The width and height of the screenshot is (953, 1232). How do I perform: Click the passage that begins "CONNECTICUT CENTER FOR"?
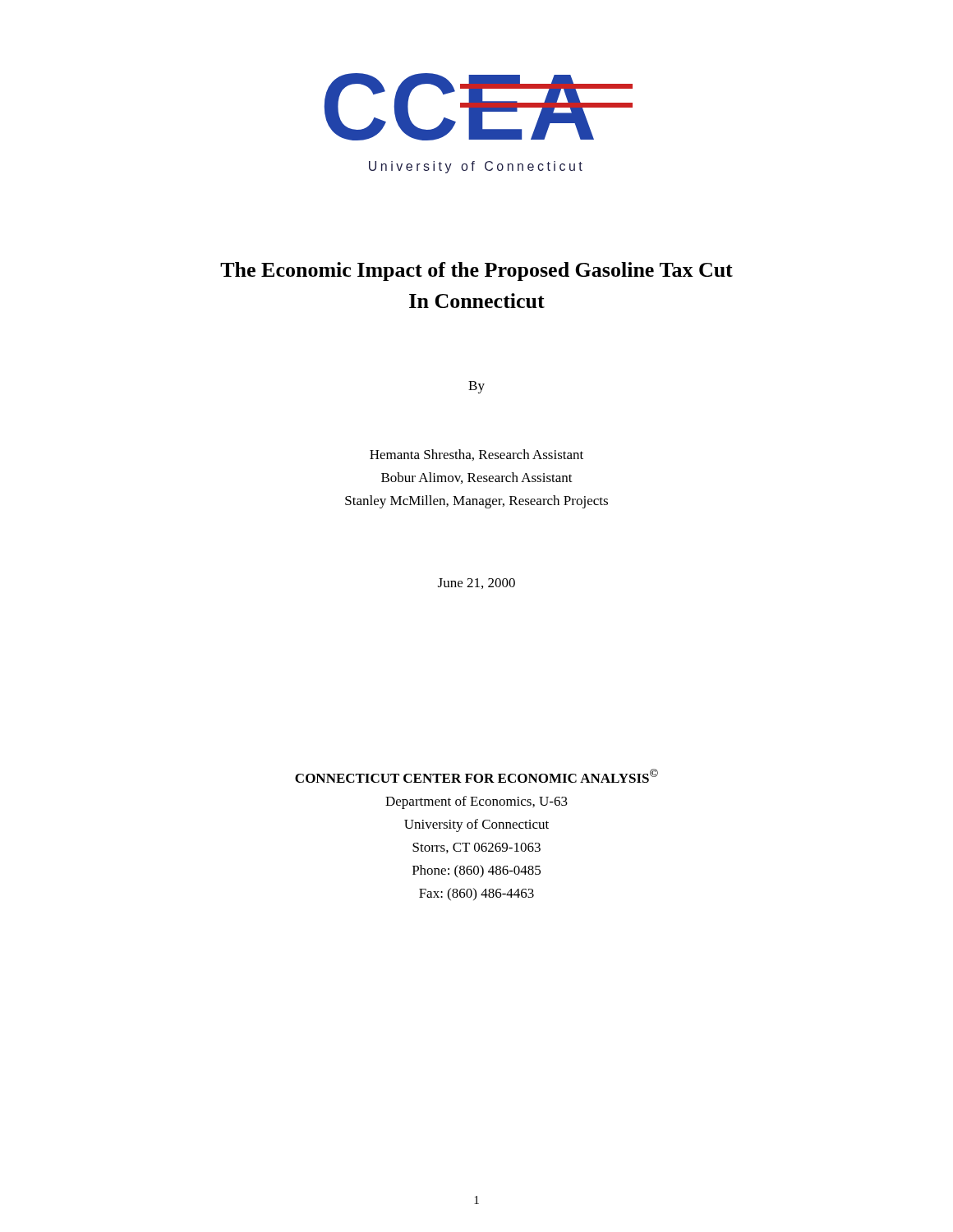tap(476, 834)
